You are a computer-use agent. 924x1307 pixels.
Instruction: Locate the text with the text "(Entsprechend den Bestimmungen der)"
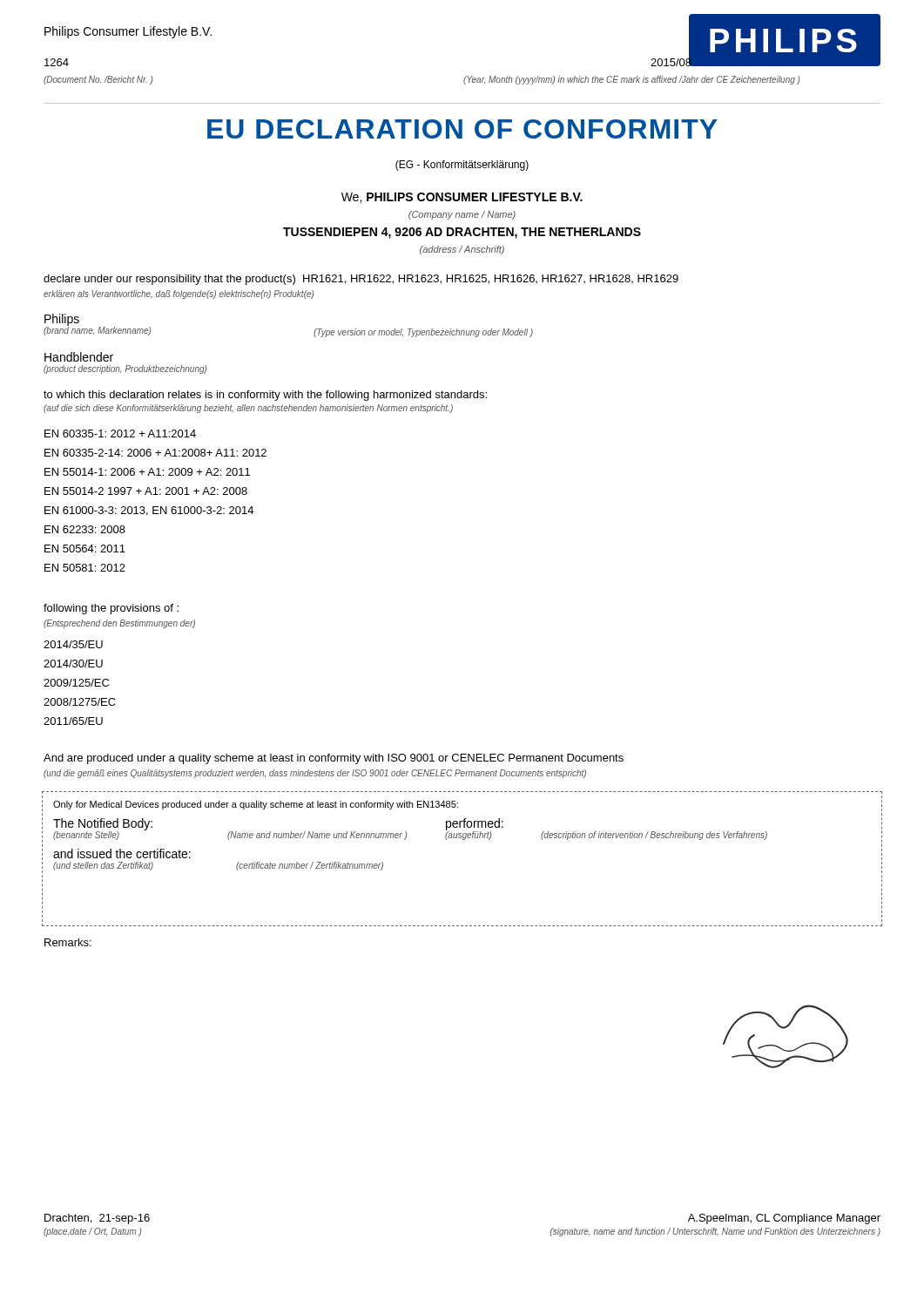pyautogui.click(x=120, y=623)
